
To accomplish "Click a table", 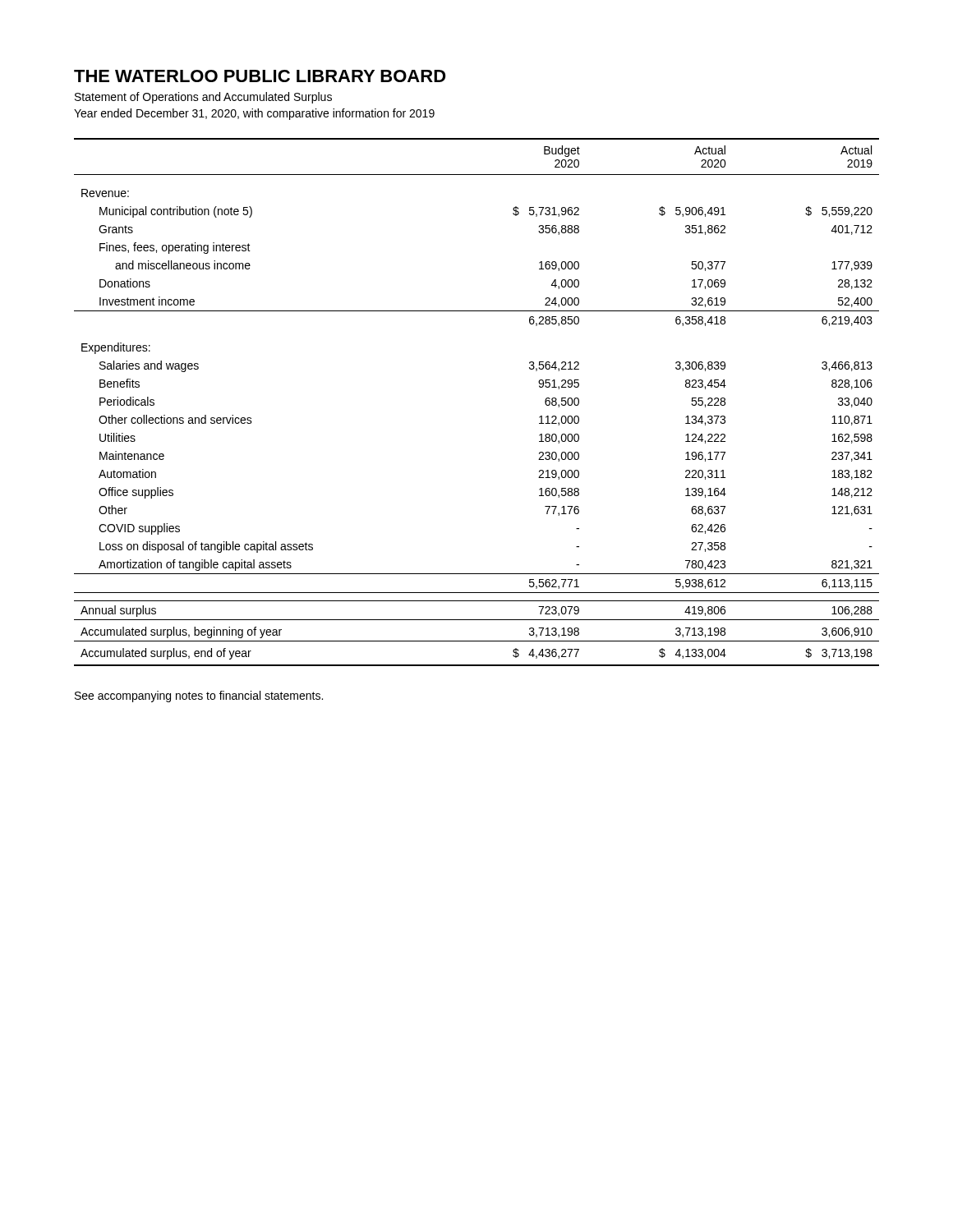I will [x=476, y=402].
